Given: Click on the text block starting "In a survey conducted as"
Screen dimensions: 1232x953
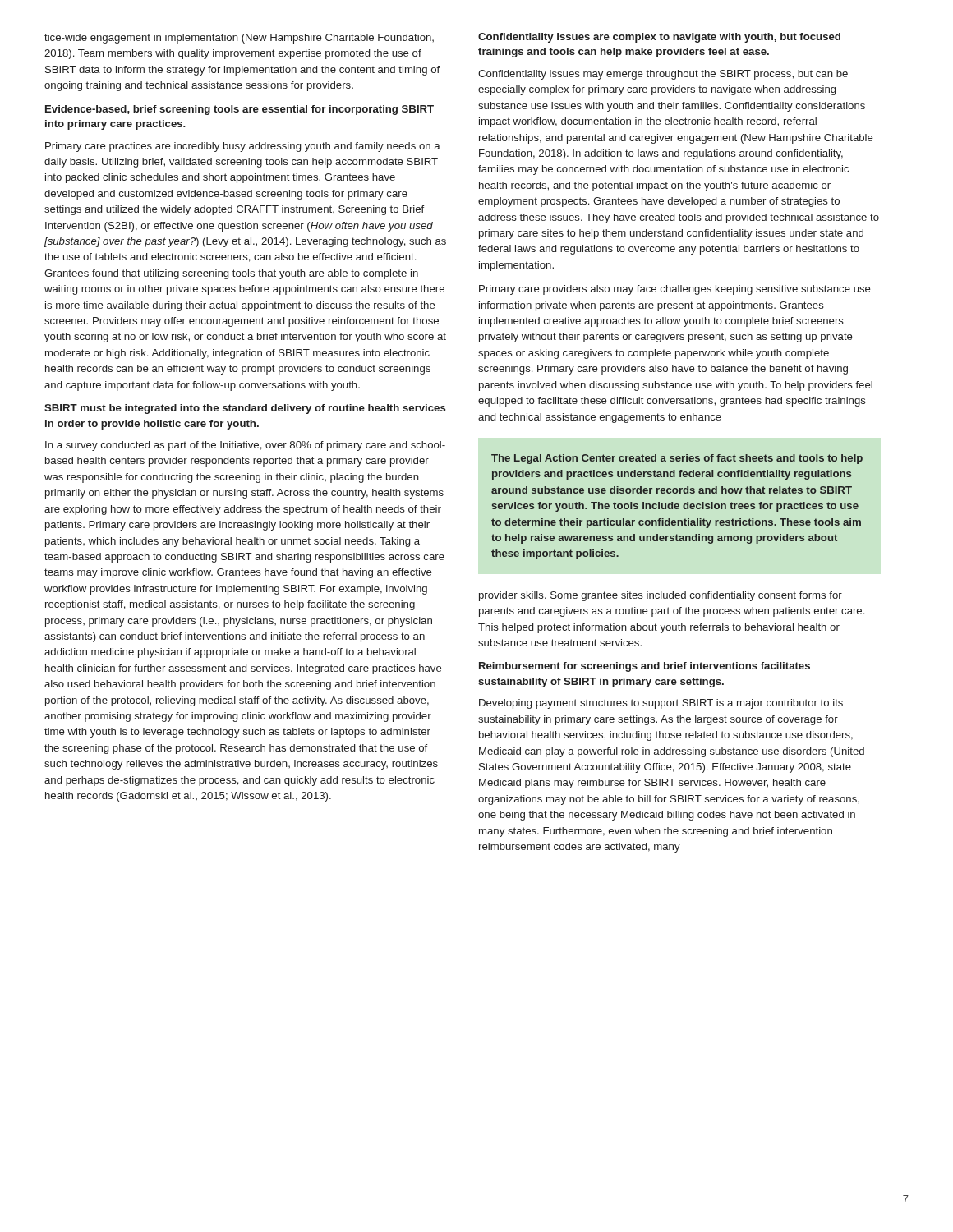Looking at the screenshot, I should pos(246,620).
